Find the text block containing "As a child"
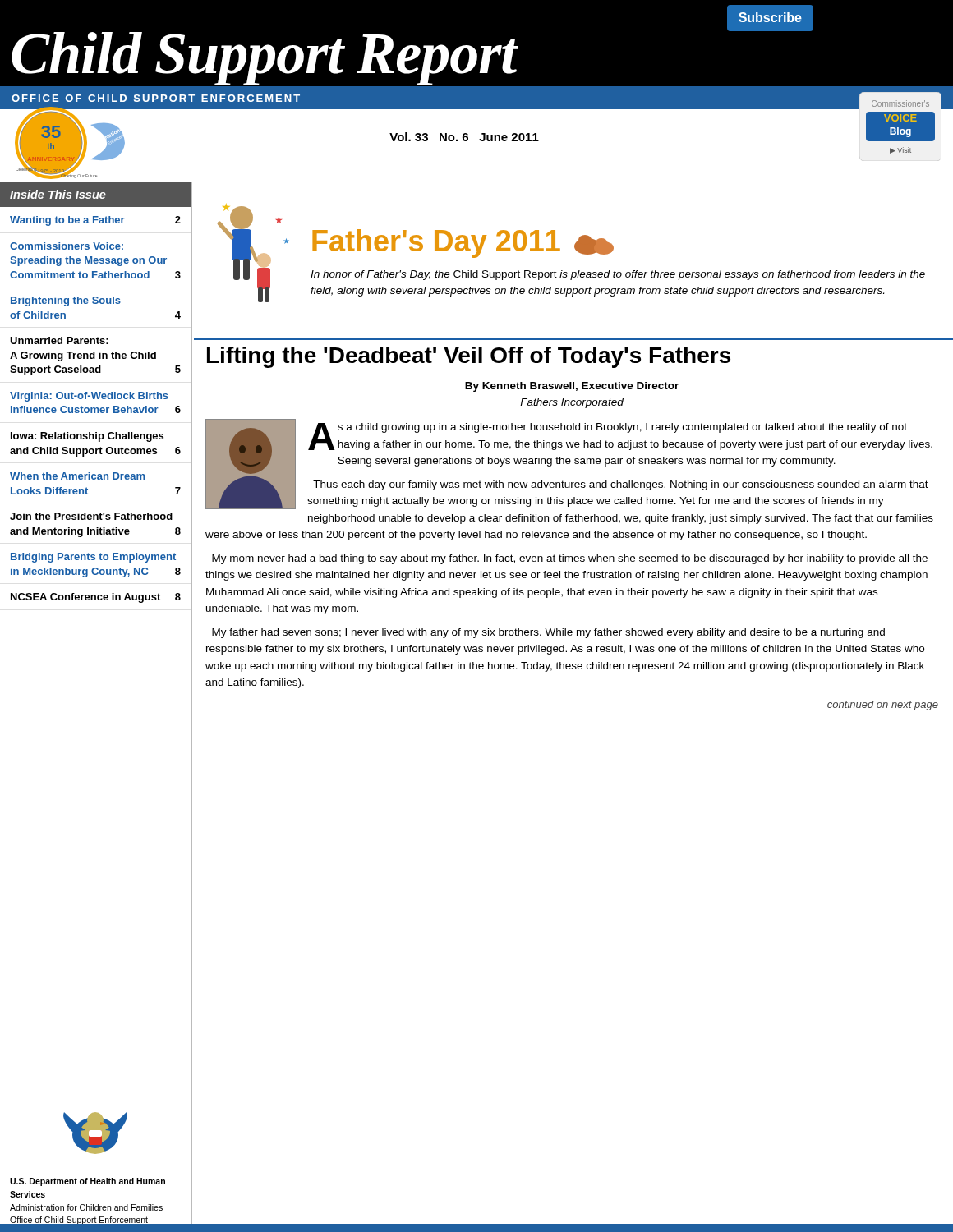The height and width of the screenshot is (1232, 953). point(572,555)
